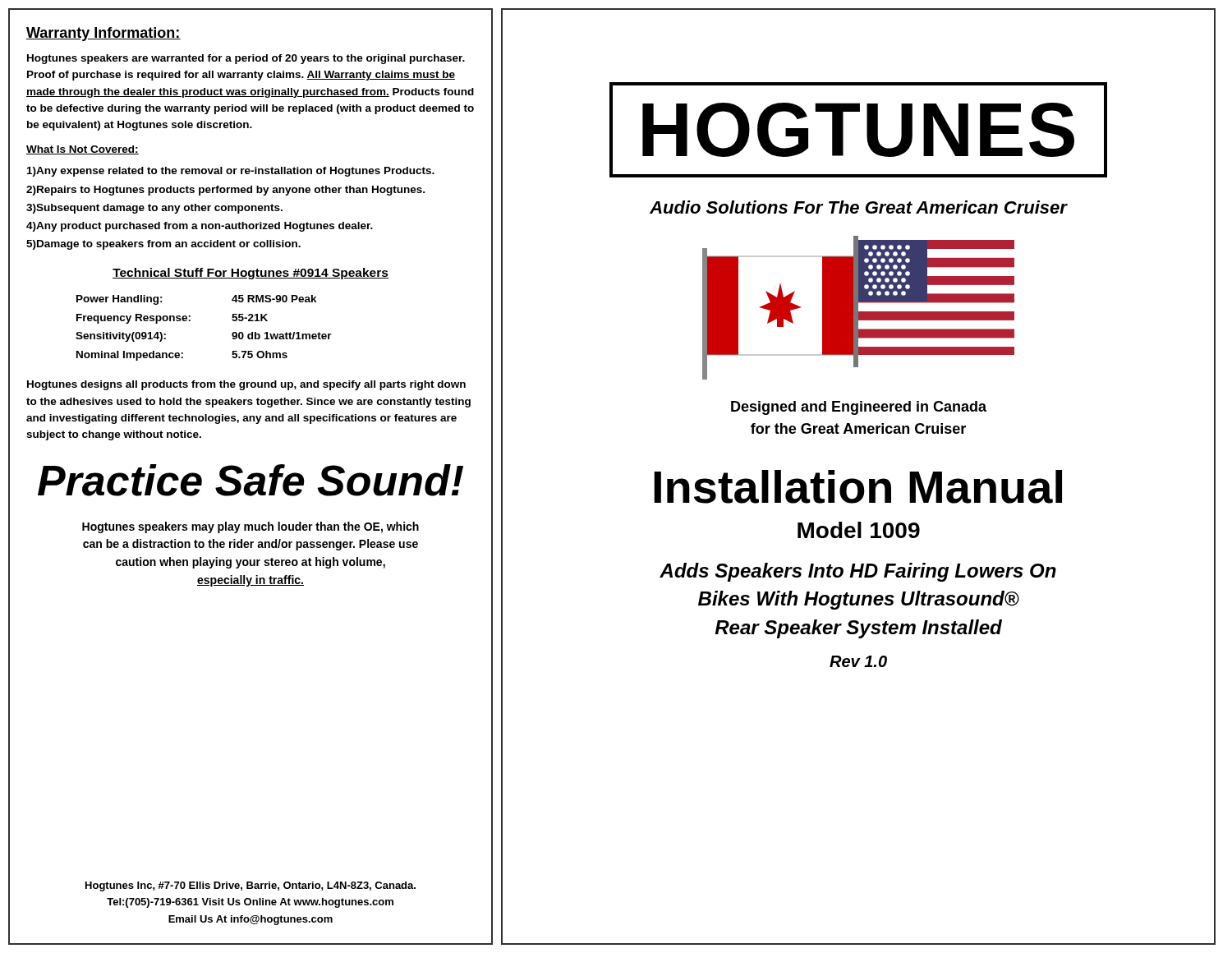Screen dimensions: 953x1232
Task: Click on the text starting "1)Any expense related to"
Action: 231,171
